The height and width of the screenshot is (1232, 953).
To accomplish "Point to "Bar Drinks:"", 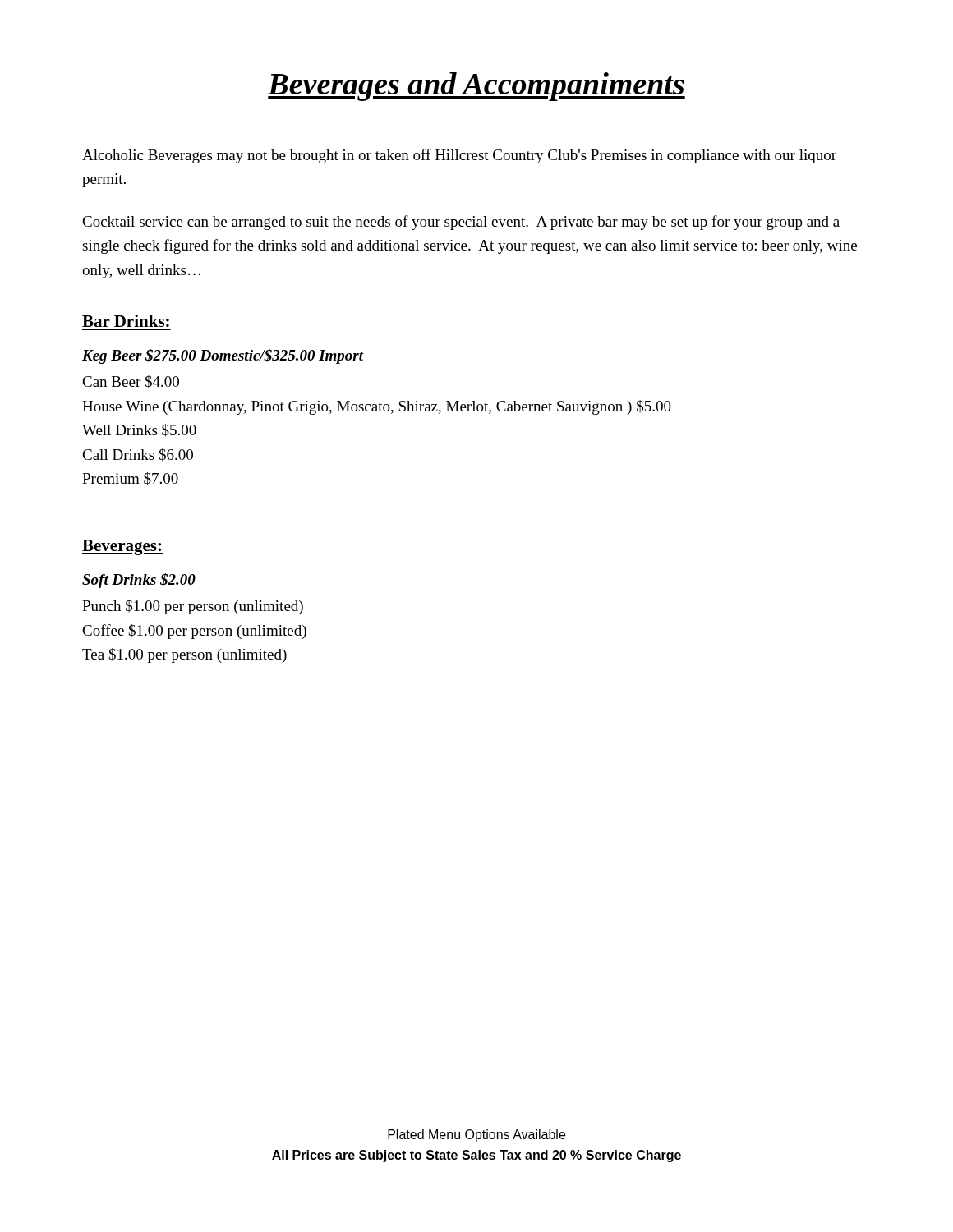I will (x=126, y=321).
